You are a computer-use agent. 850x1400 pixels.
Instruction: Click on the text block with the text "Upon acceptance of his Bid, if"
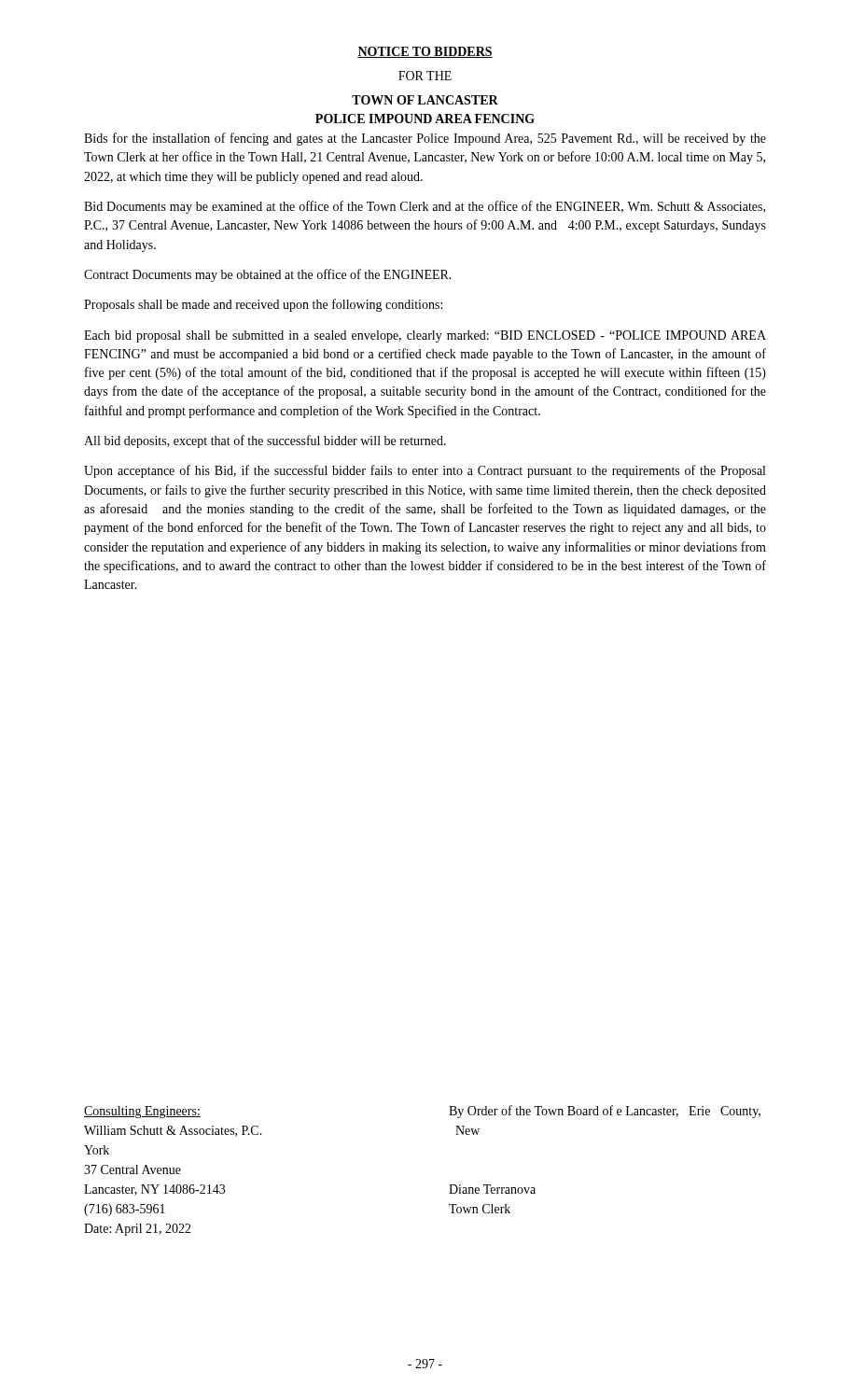425,528
